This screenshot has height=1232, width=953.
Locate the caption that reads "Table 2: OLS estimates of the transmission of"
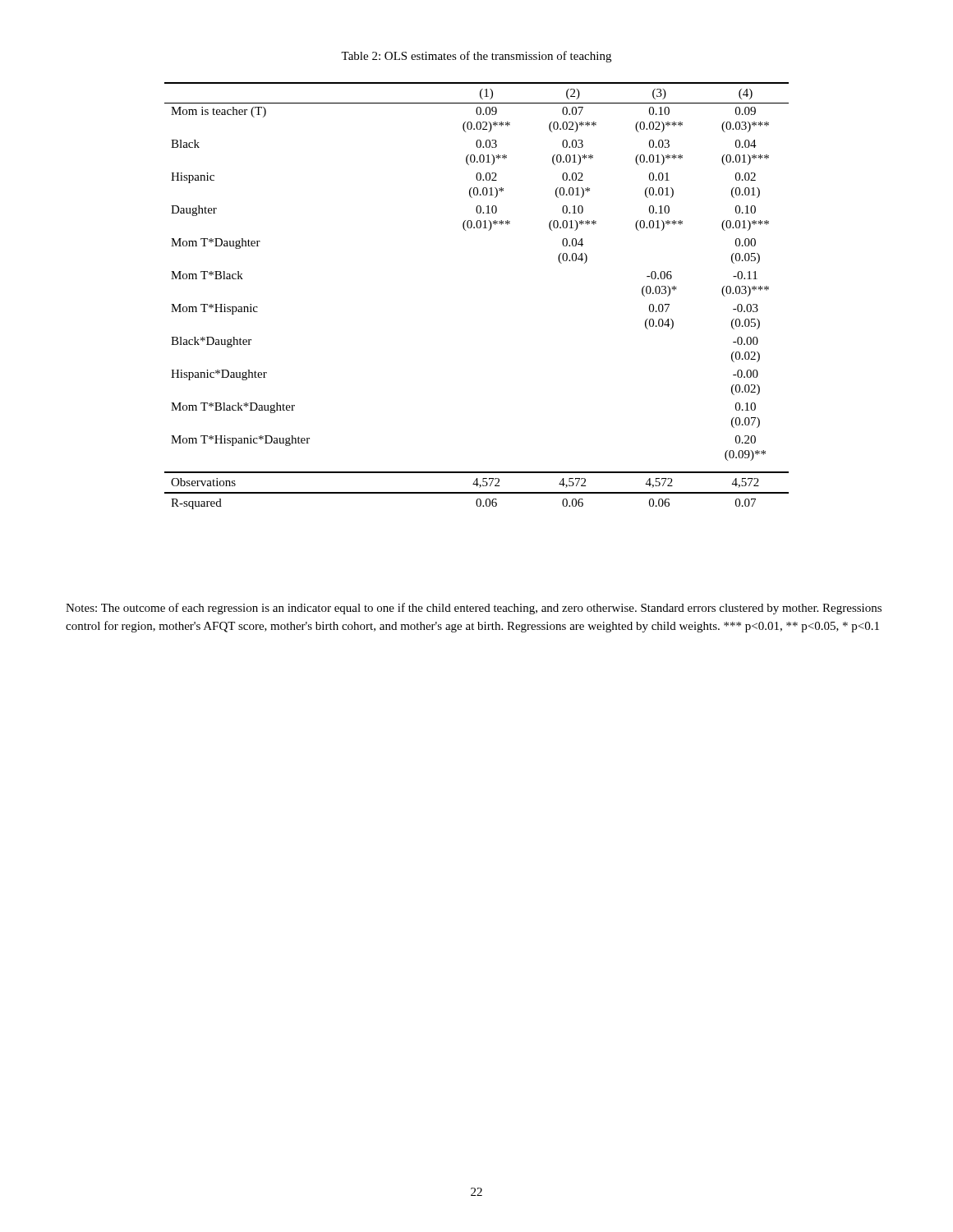(x=476, y=56)
